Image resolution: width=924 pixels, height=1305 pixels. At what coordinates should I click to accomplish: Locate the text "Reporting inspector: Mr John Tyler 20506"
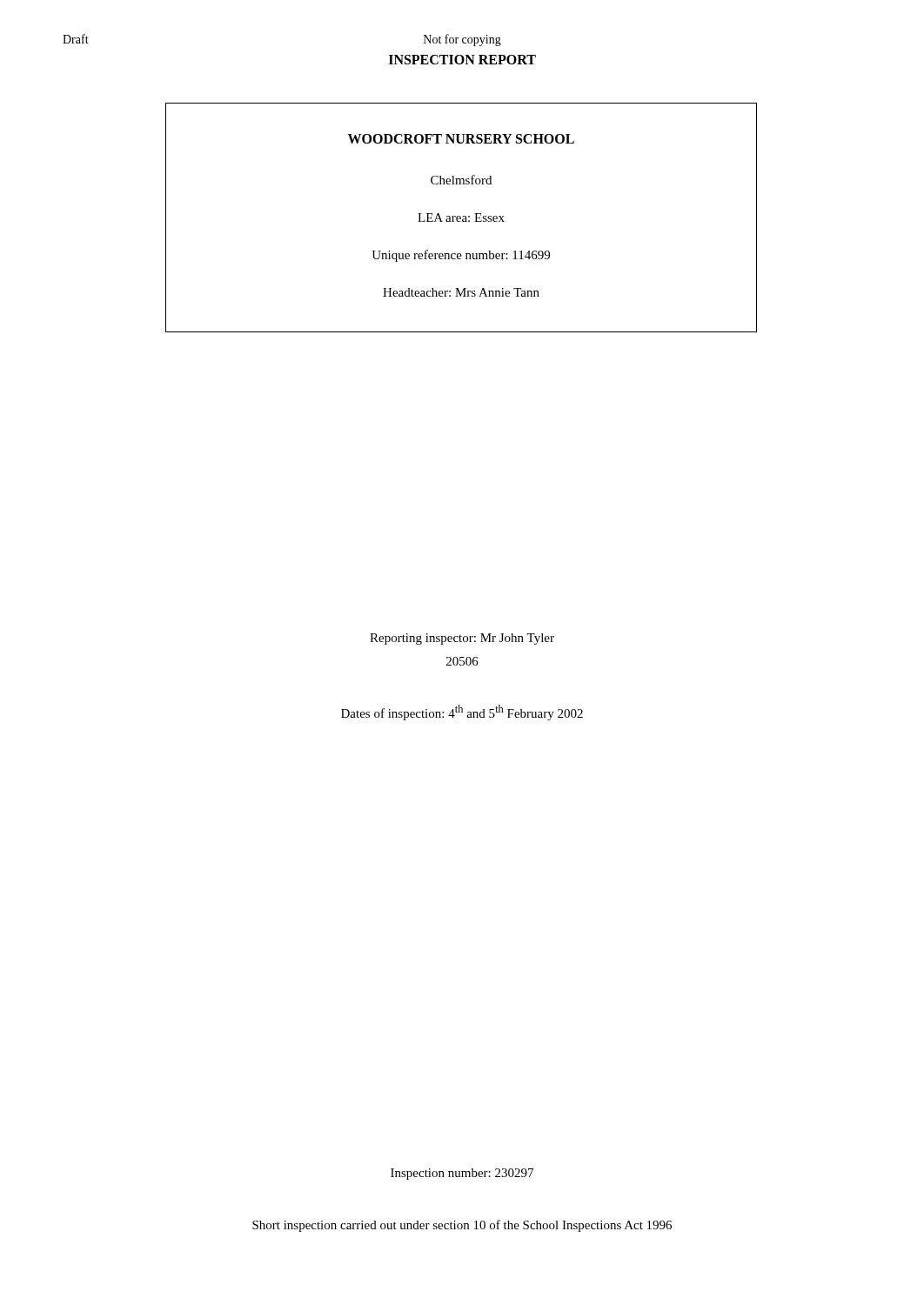coord(462,649)
